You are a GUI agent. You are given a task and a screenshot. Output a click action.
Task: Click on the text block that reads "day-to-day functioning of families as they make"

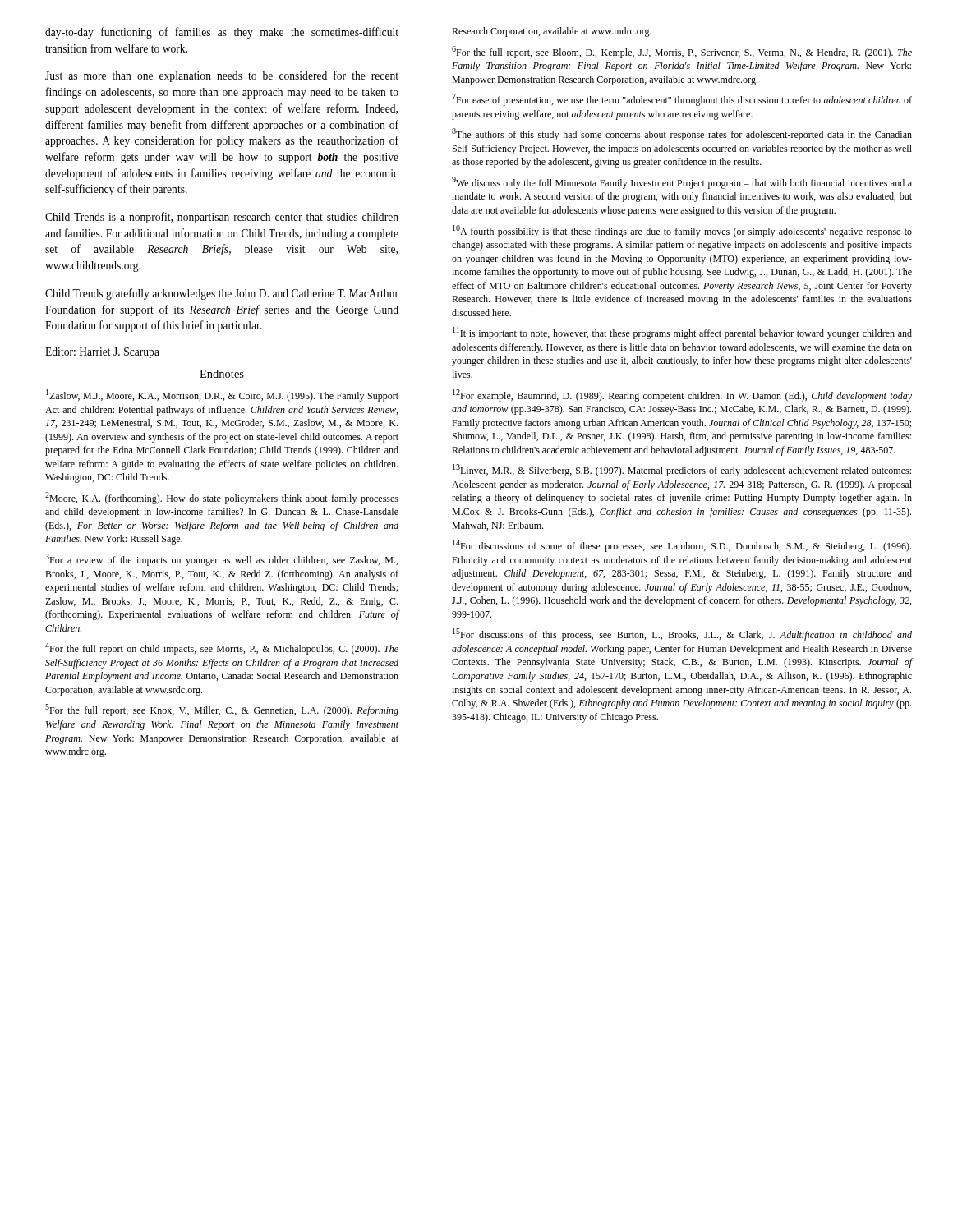222,41
